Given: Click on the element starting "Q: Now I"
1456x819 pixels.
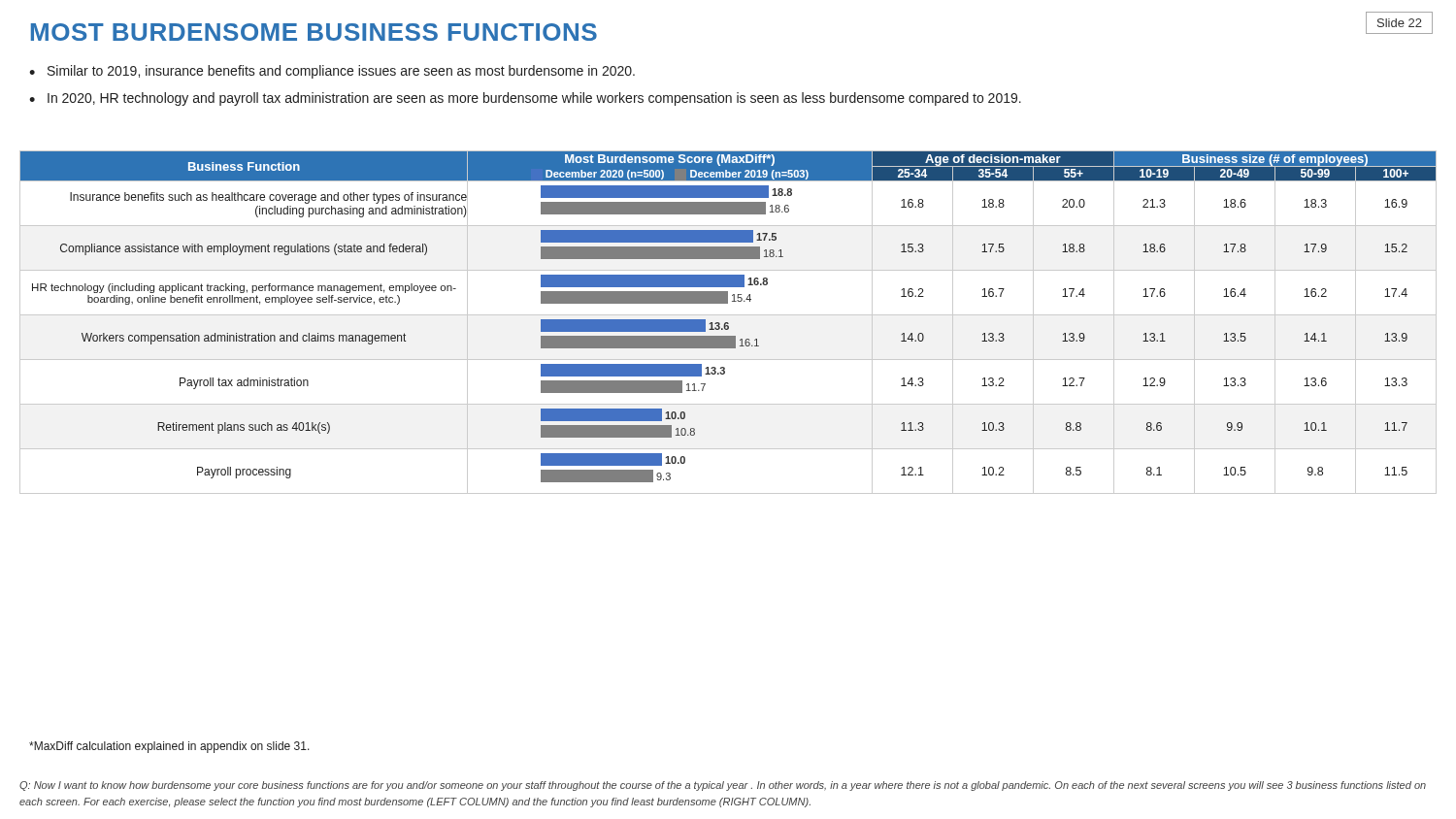Looking at the screenshot, I should click(723, 793).
